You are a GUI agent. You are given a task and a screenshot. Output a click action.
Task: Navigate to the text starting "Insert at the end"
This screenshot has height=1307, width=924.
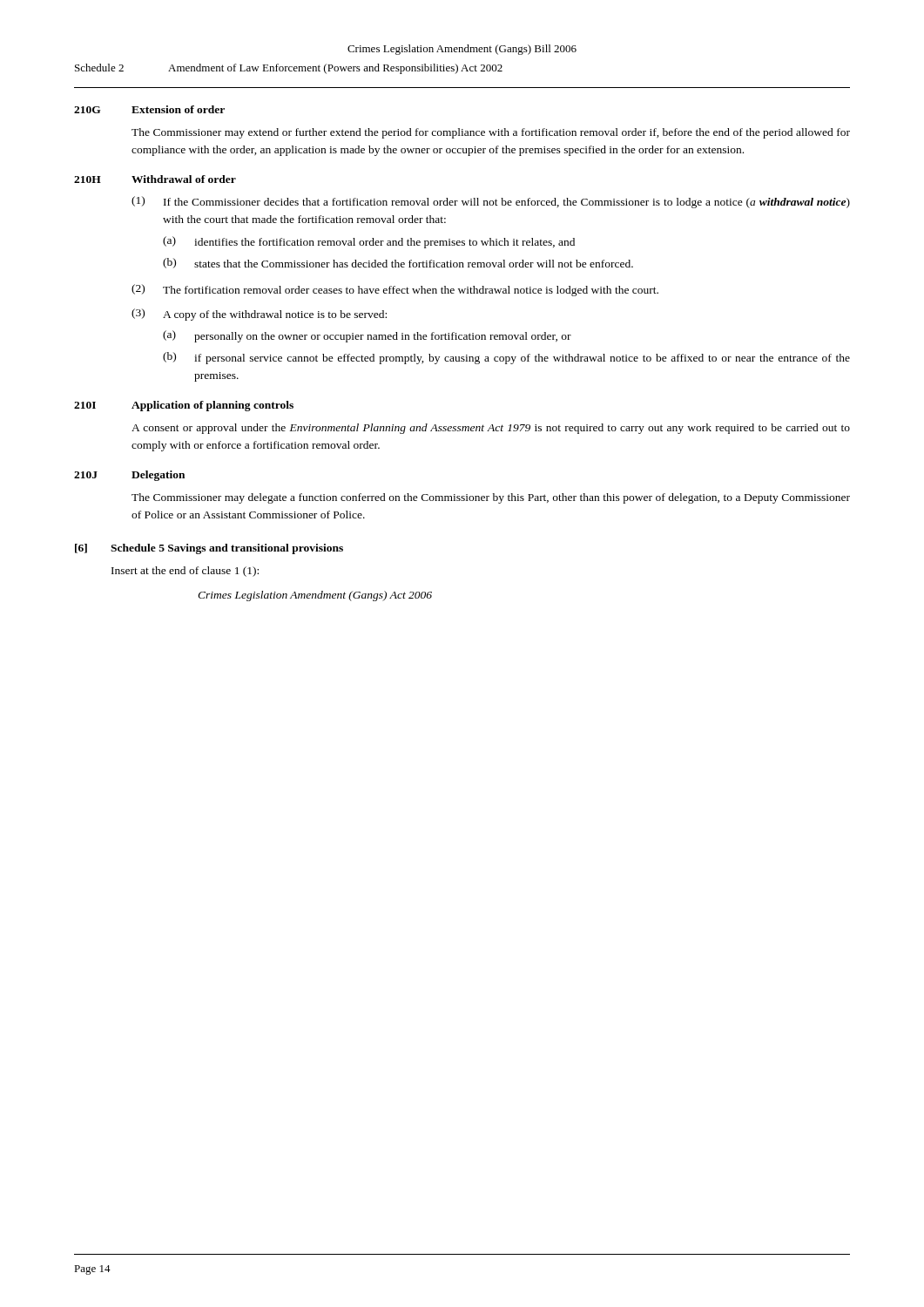tap(185, 572)
